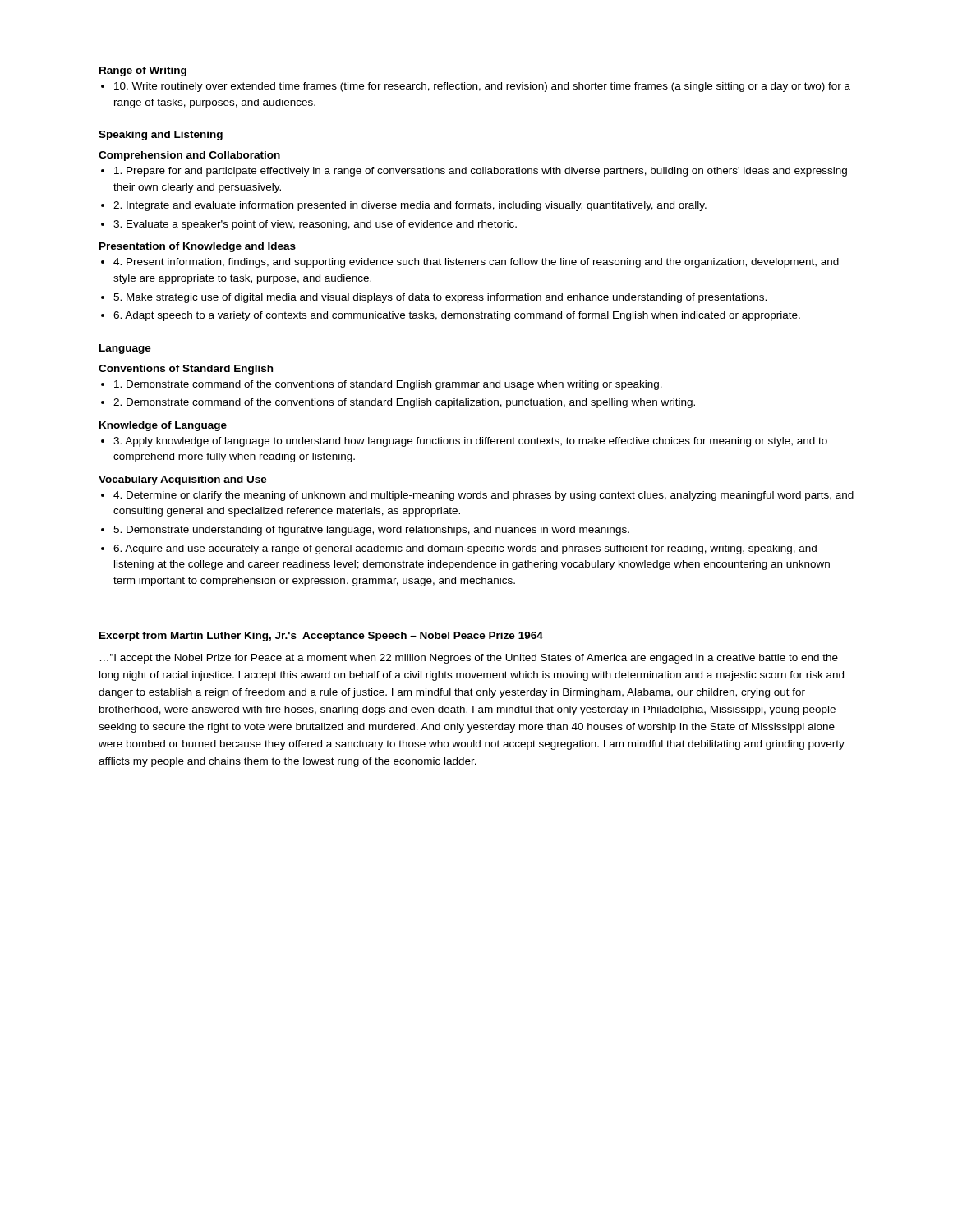Viewport: 953px width, 1232px height.
Task: Find the list item containing "4. Present information, findings, and supporting evidence such"
Action: 476,270
